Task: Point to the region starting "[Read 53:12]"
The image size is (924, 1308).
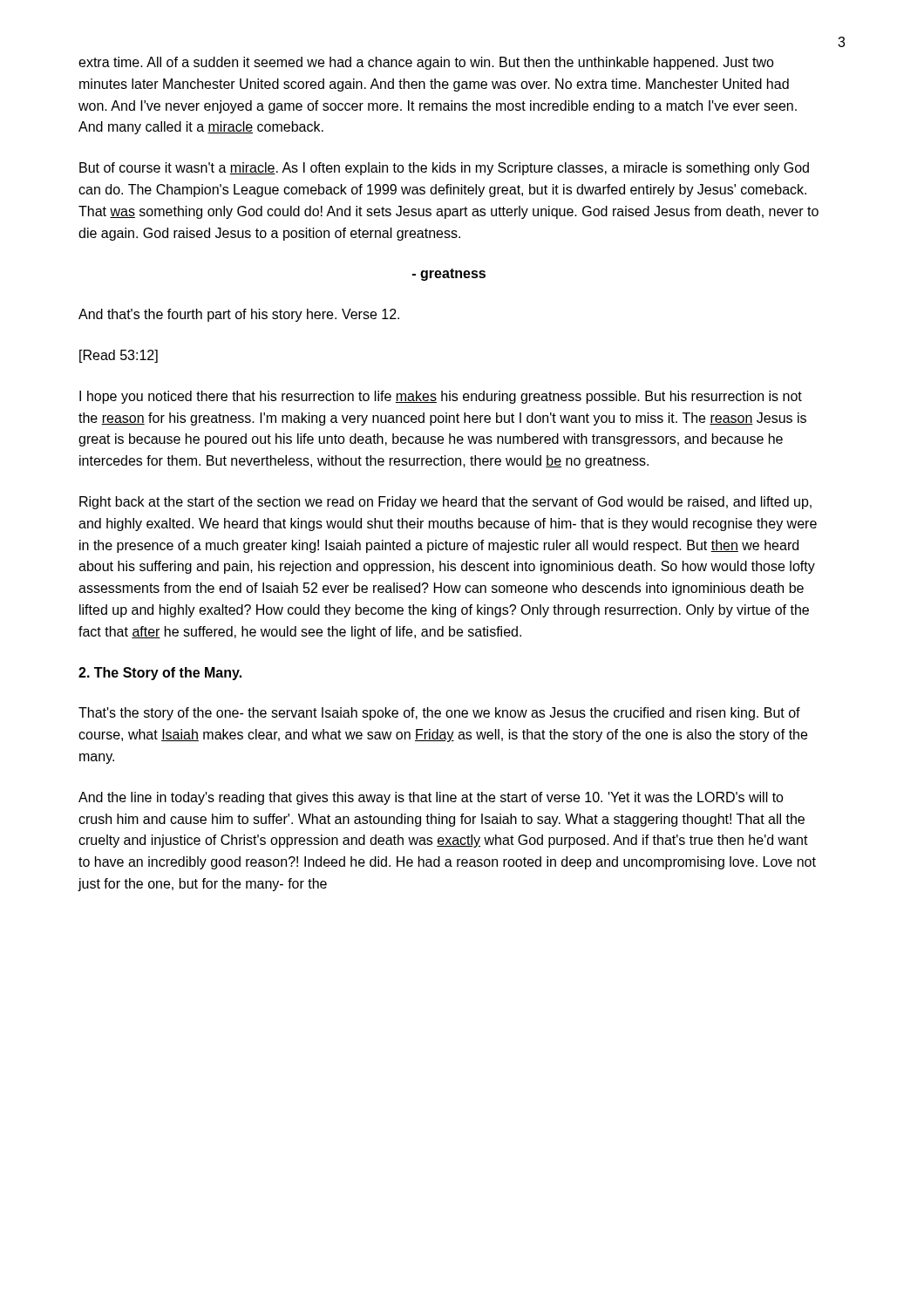Action: [118, 355]
